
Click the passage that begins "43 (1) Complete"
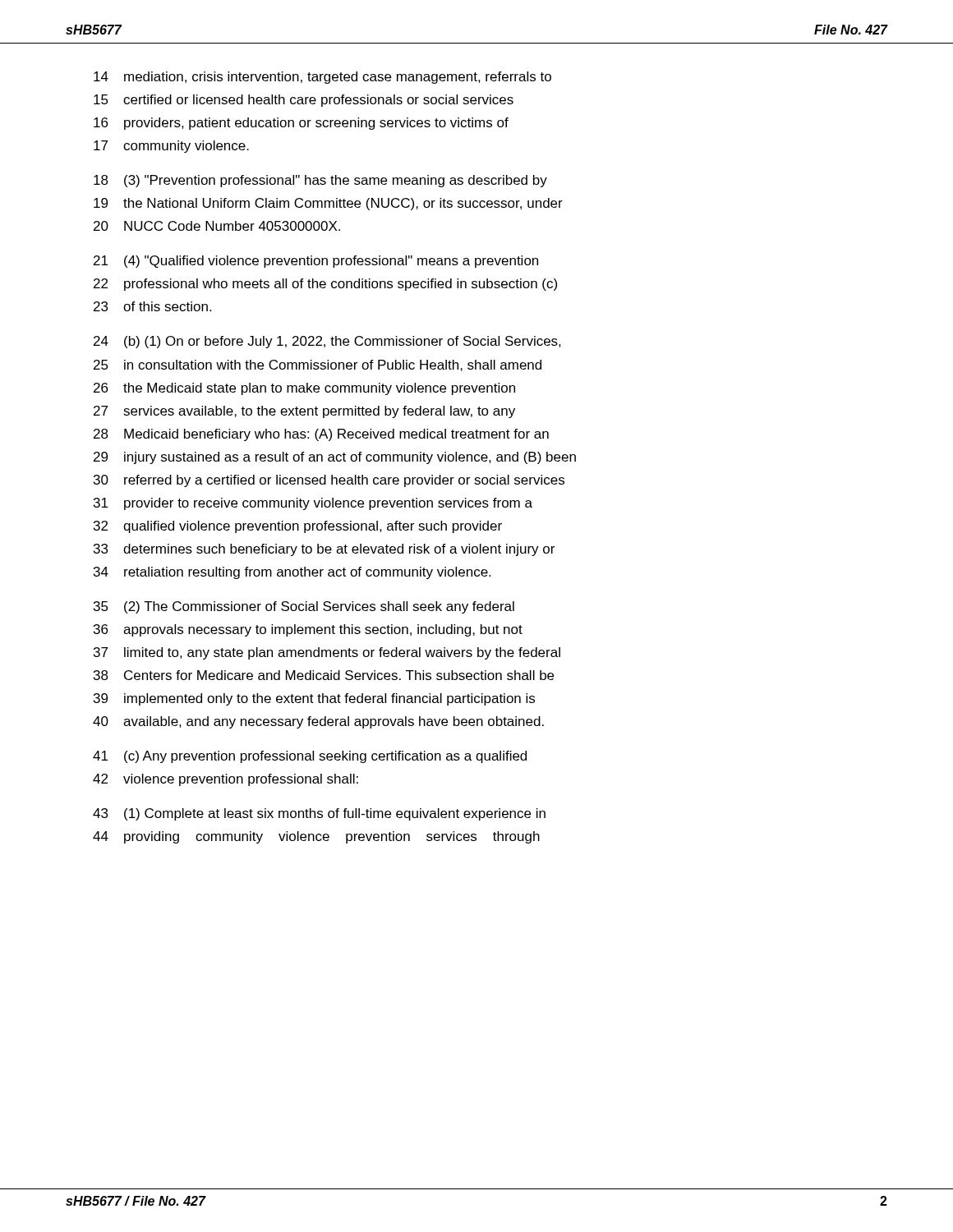coord(476,826)
